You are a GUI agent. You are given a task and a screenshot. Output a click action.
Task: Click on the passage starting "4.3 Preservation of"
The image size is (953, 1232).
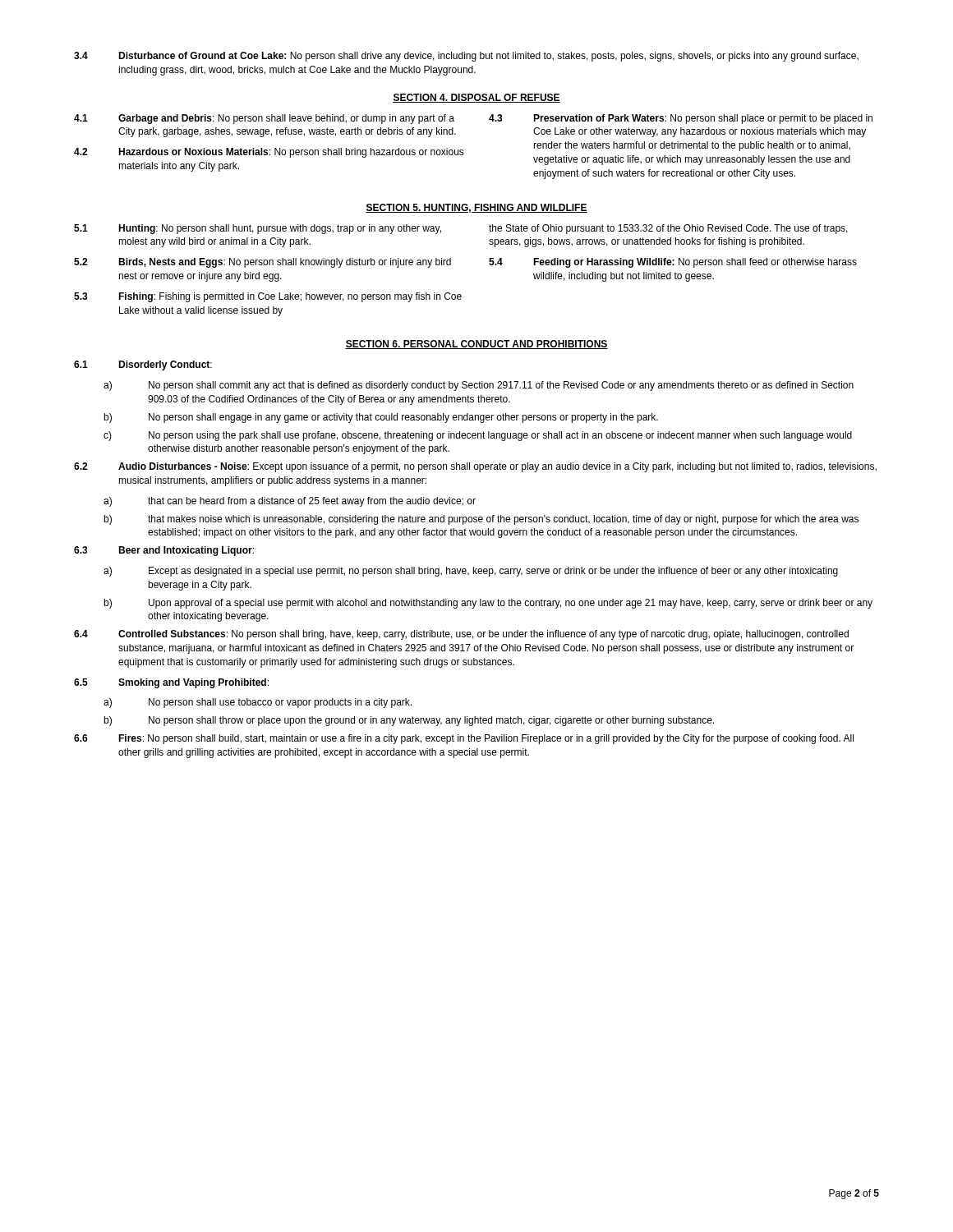click(x=684, y=146)
